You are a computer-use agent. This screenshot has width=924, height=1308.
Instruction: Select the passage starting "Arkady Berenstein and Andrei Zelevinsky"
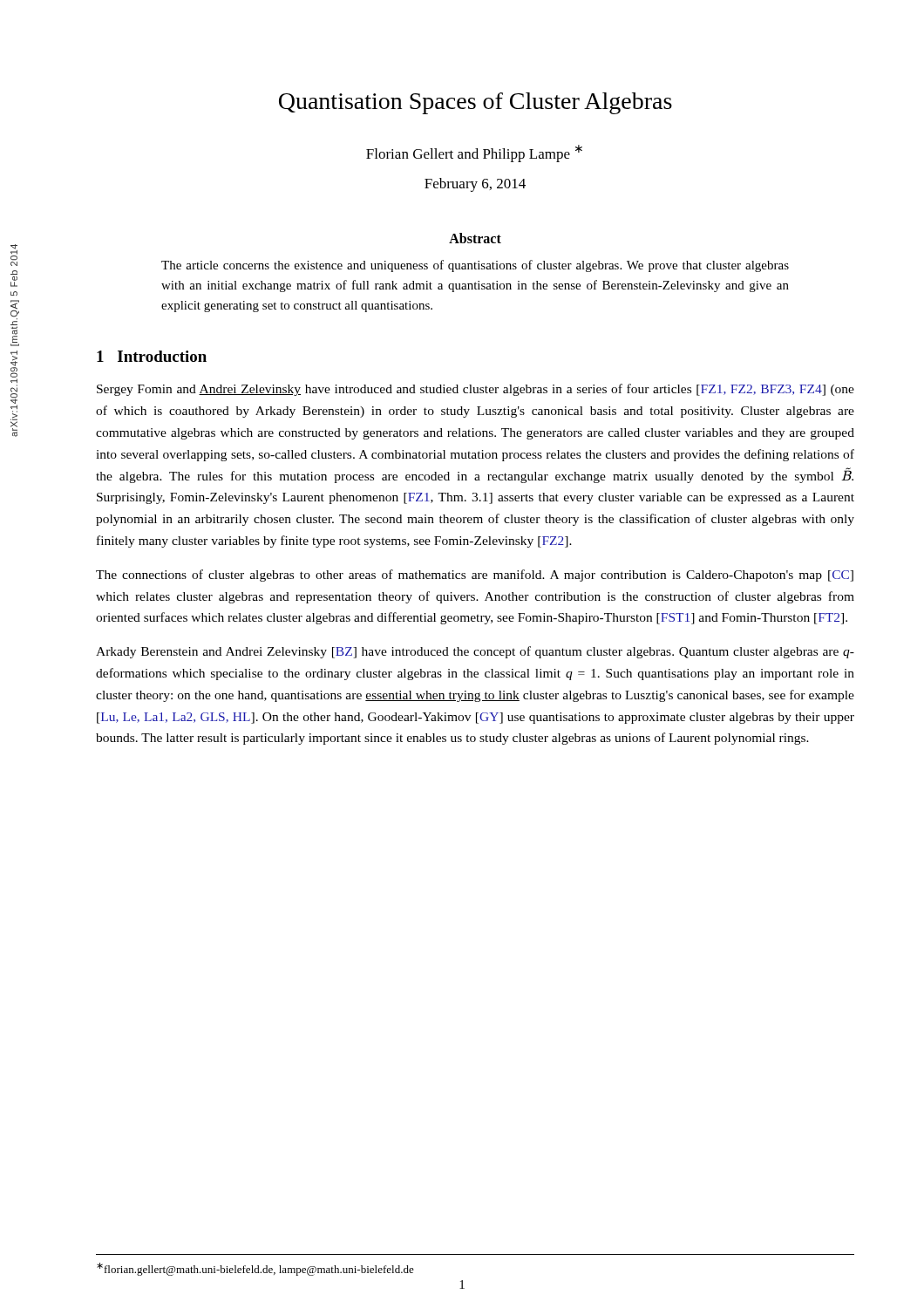(475, 694)
